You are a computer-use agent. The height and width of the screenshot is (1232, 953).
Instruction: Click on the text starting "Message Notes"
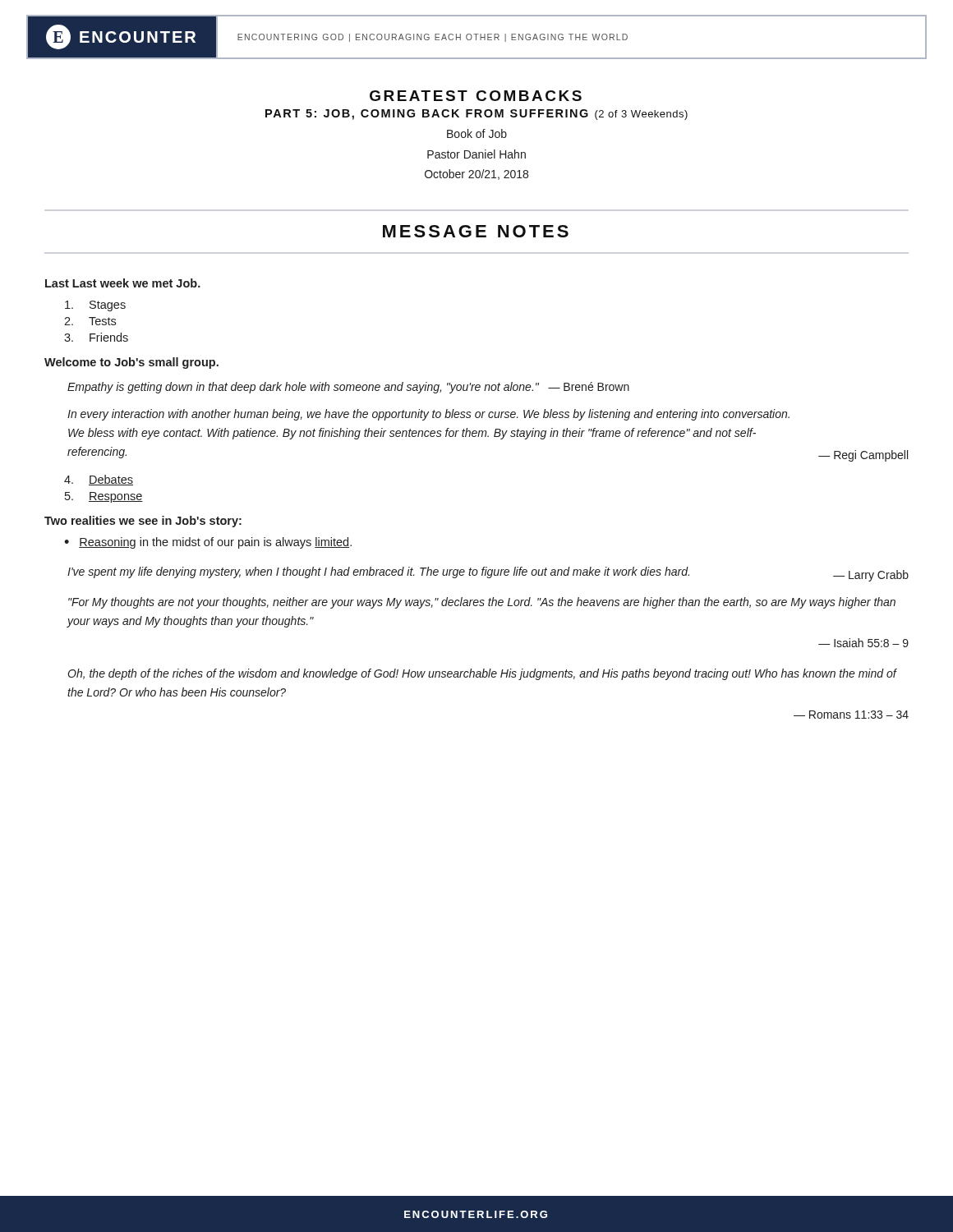click(x=476, y=231)
